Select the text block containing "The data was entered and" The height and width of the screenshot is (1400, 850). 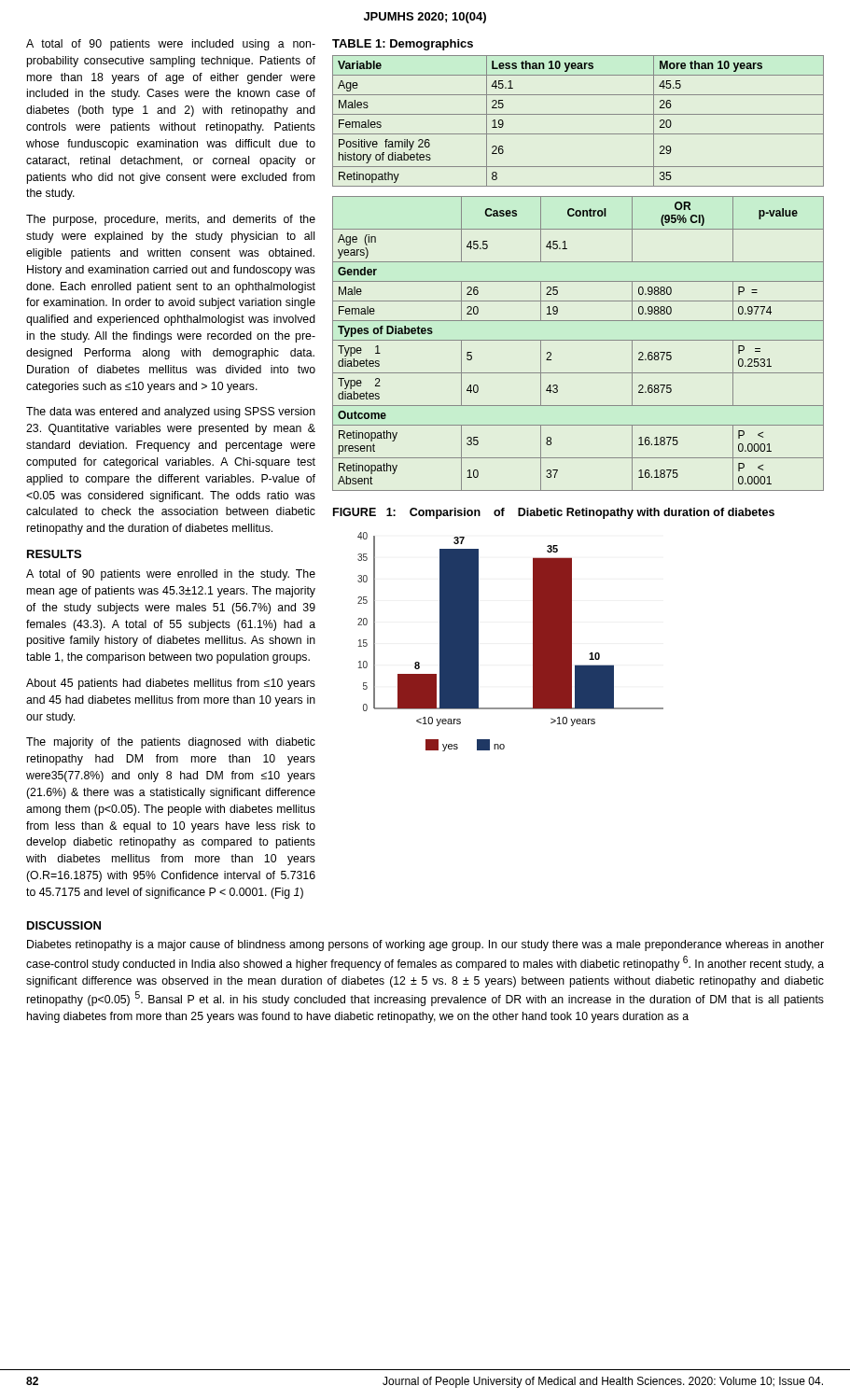click(171, 470)
